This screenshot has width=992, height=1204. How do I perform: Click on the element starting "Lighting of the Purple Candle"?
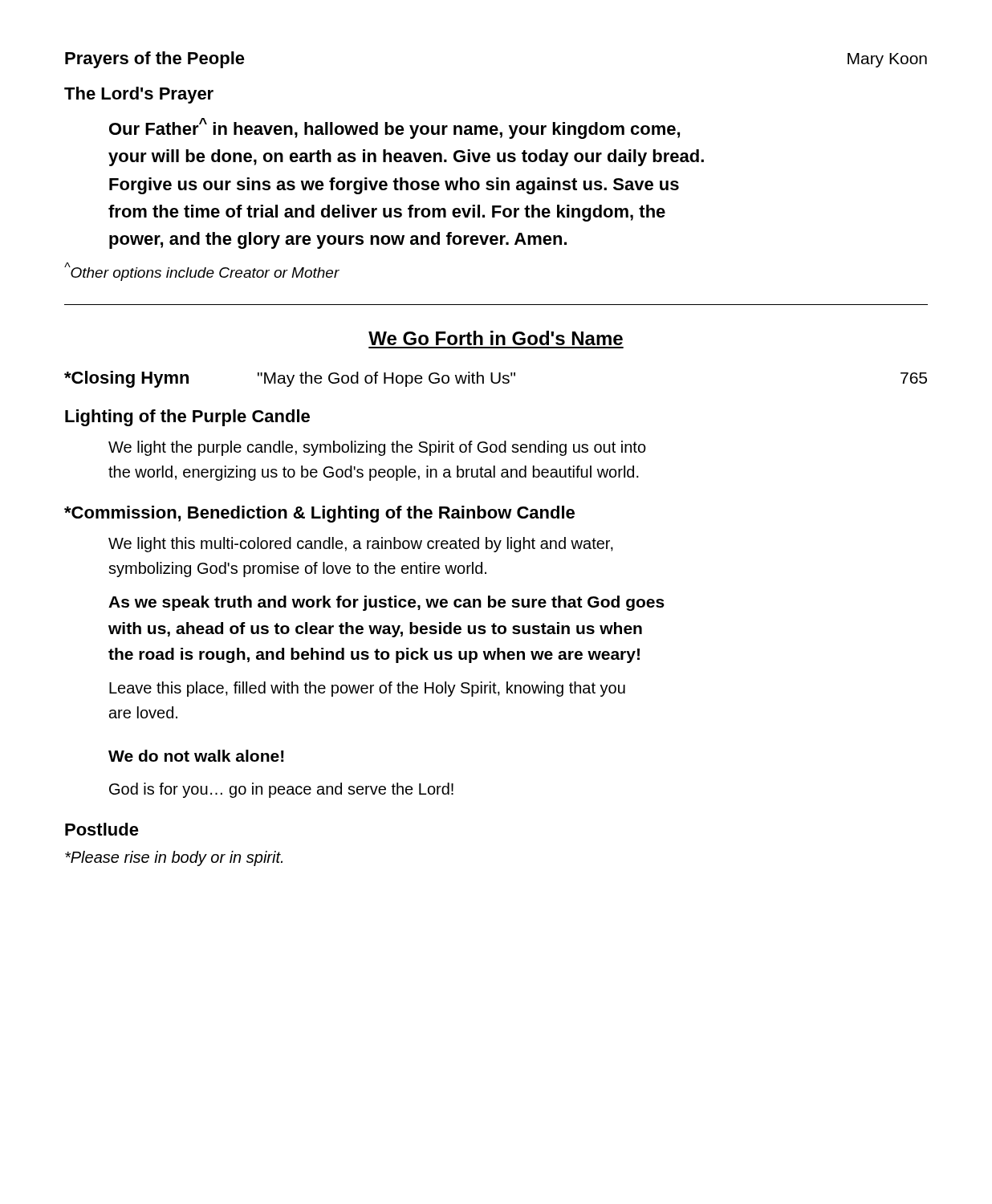tap(187, 416)
